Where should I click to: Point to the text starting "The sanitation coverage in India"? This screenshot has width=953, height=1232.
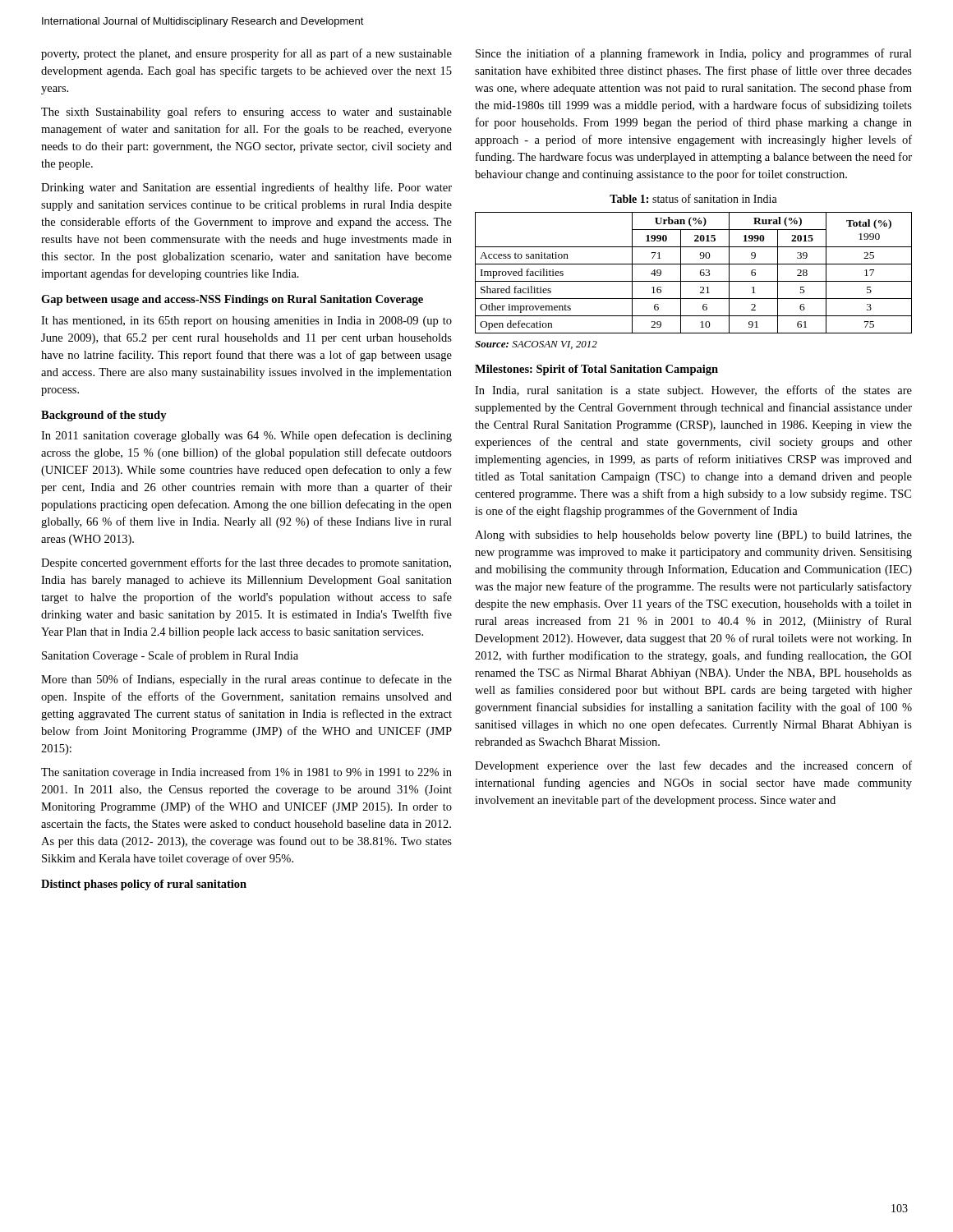(x=246, y=816)
